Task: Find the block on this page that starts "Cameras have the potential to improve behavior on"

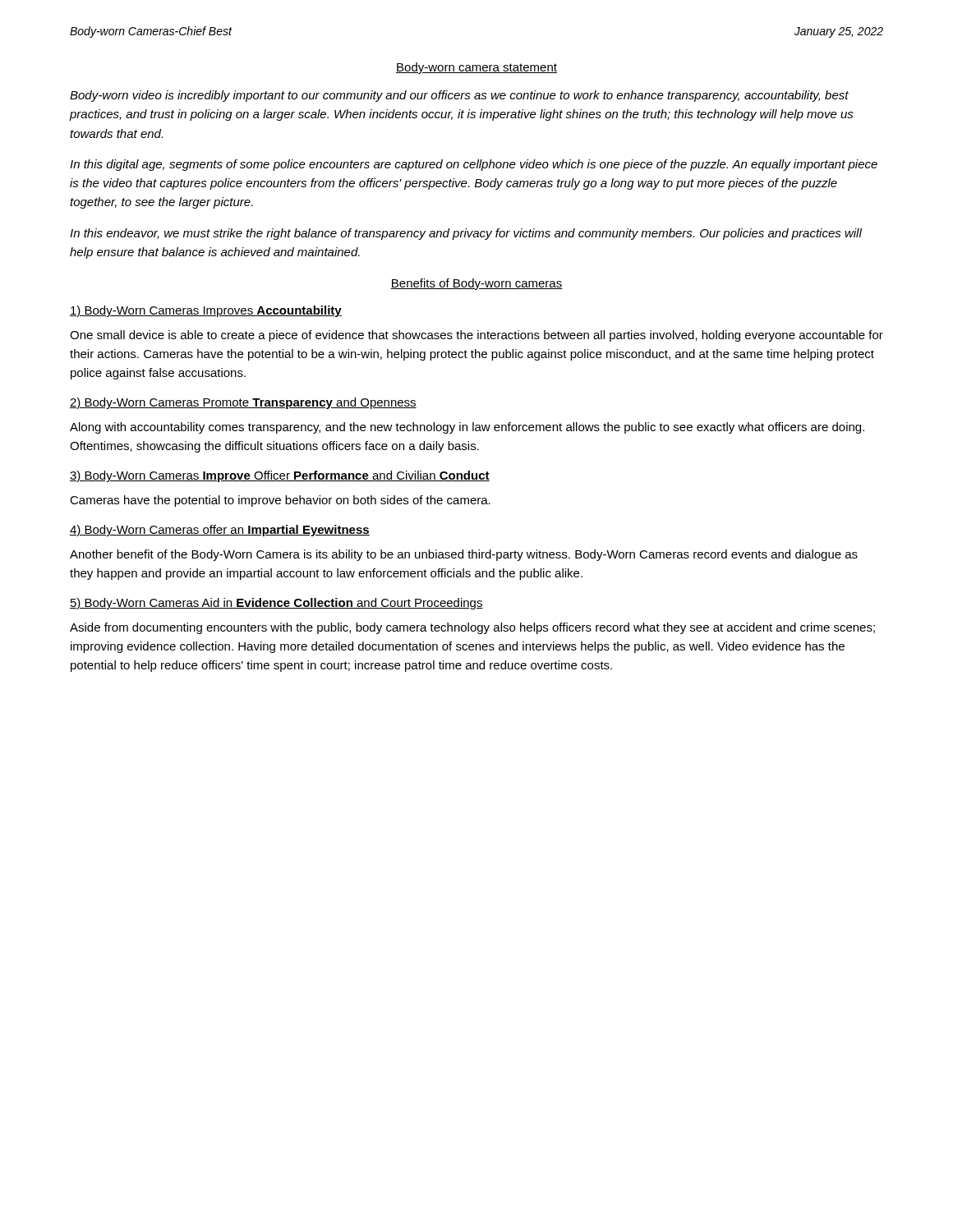Action: [x=280, y=500]
